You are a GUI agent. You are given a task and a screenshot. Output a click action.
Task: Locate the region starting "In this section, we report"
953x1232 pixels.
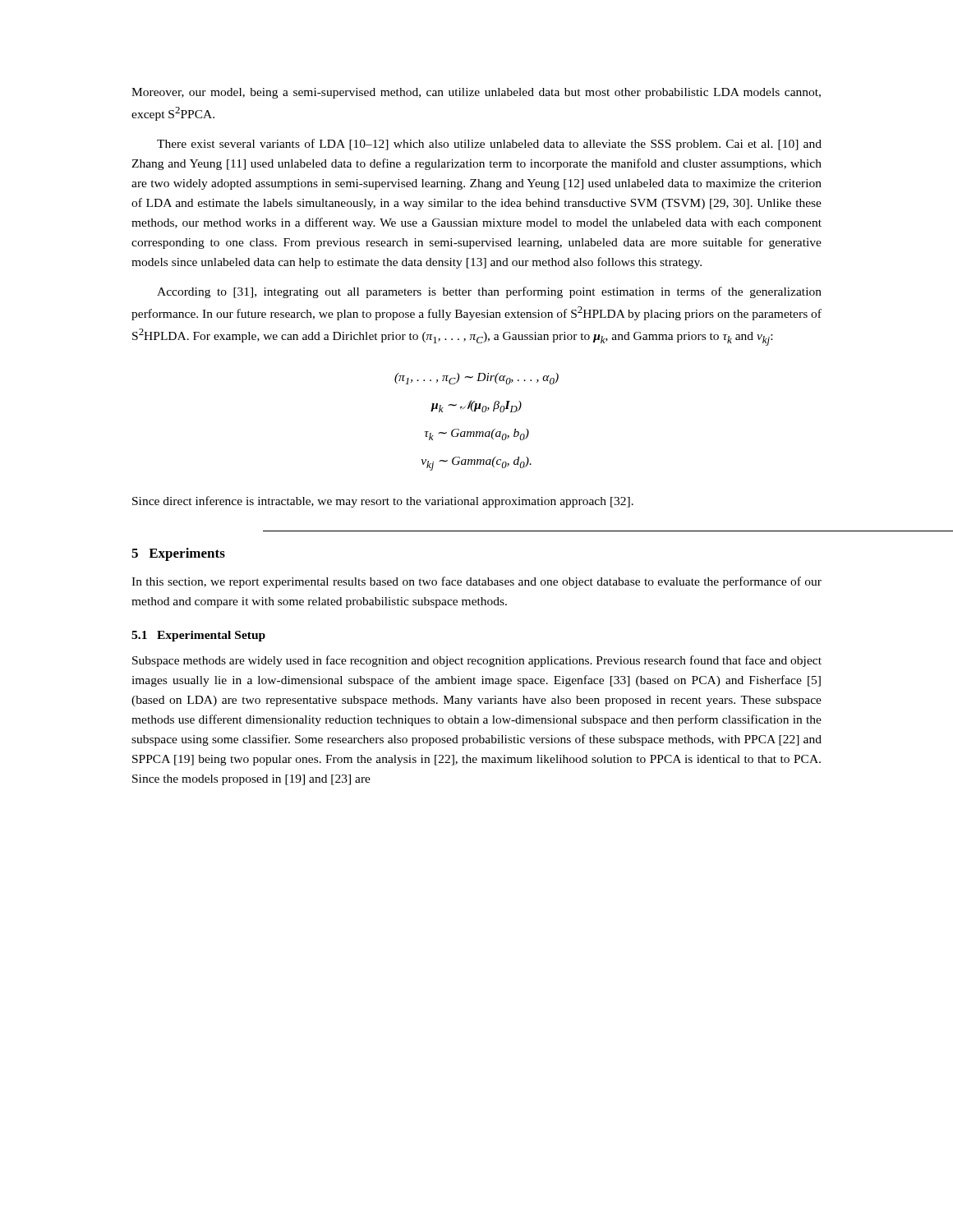(x=476, y=591)
